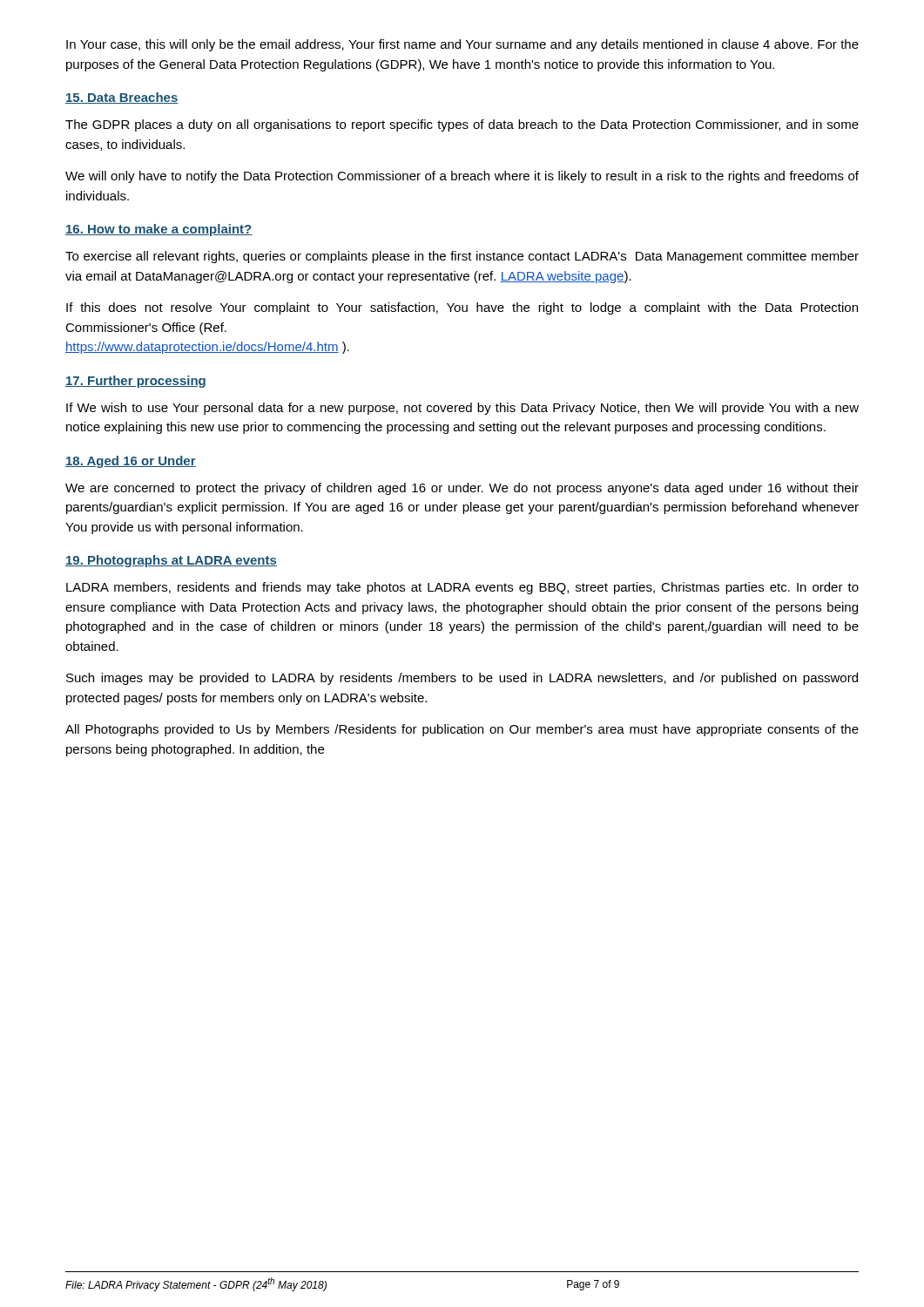This screenshot has height=1307, width=924.
Task: Click on the text starting "19. Photographs at LADRA events"
Action: click(x=171, y=560)
